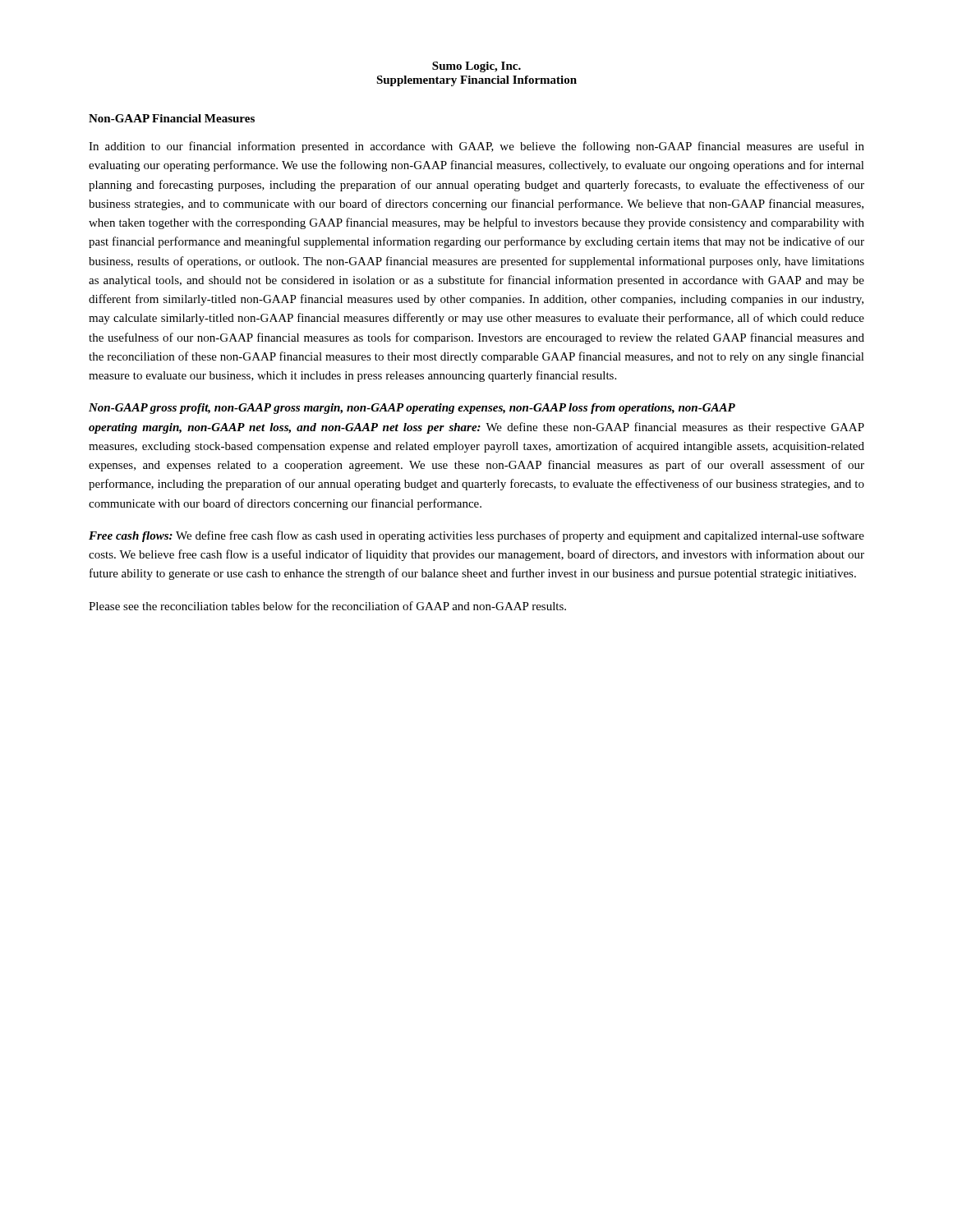This screenshot has width=953, height=1232.
Task: Click on the block starting "Non-GAAP Financial Measures"
Action: 172,118
